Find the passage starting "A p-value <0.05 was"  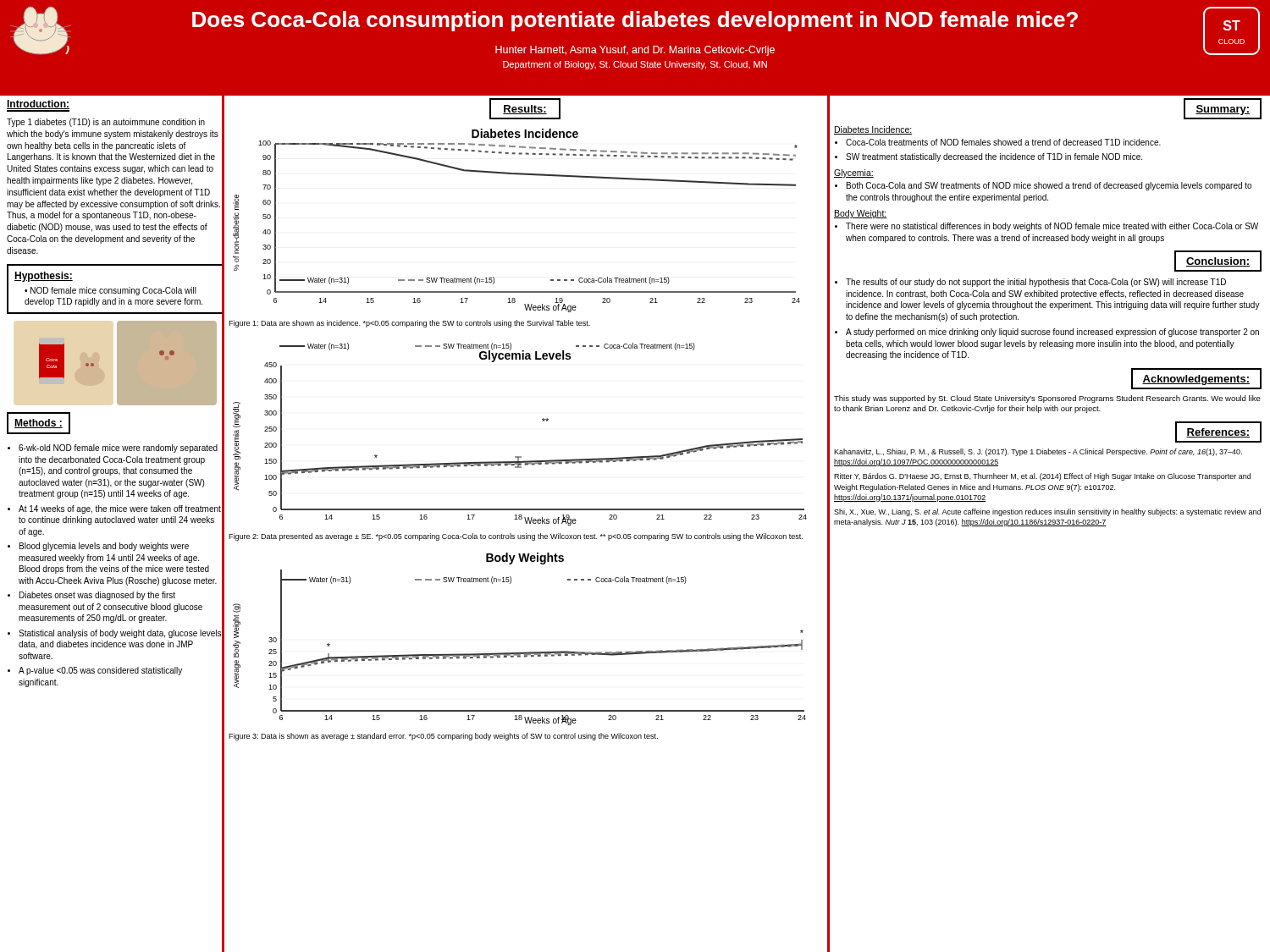click(x=100, y=676)
